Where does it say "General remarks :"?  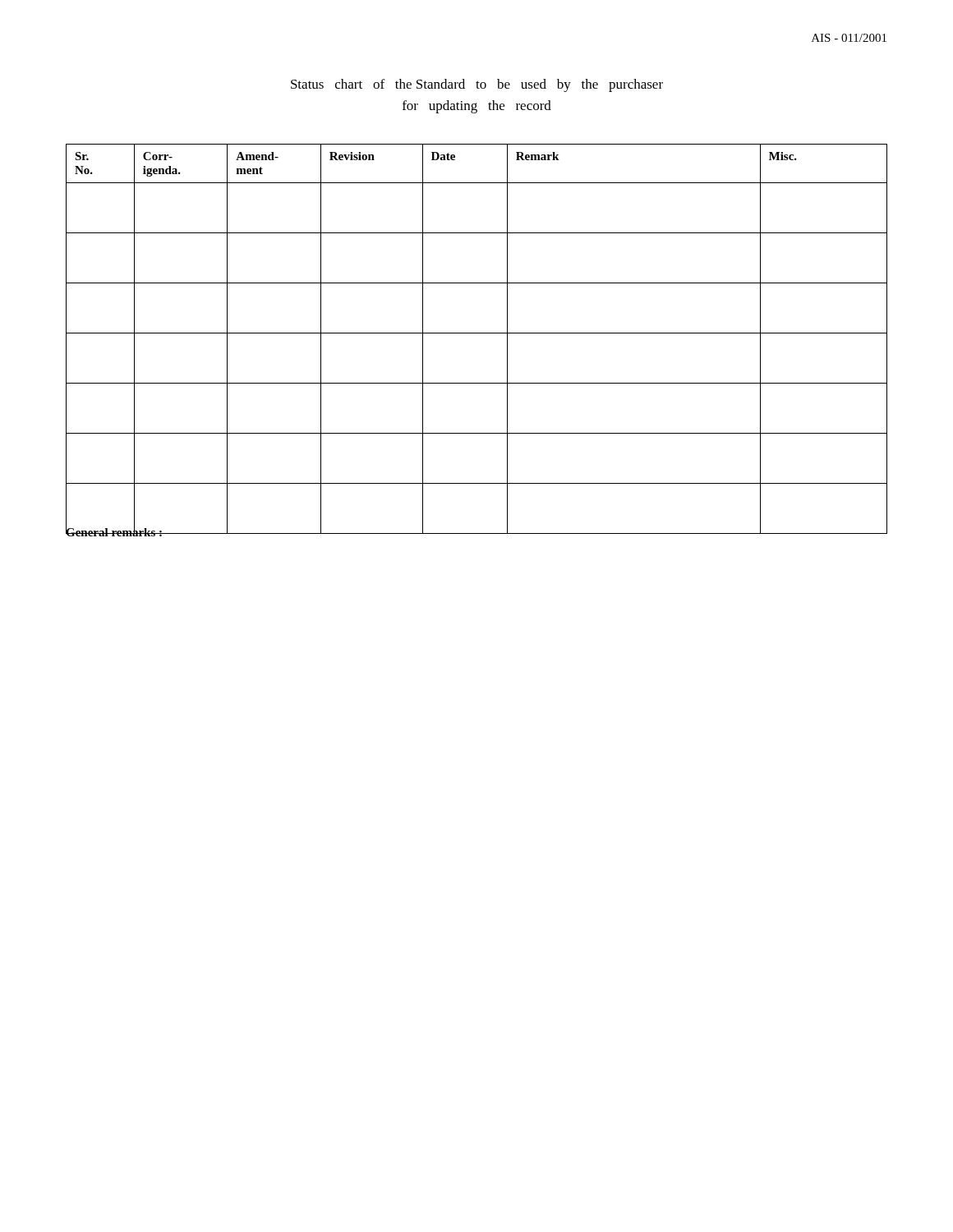pyautogui.click(x=114, y=532)
